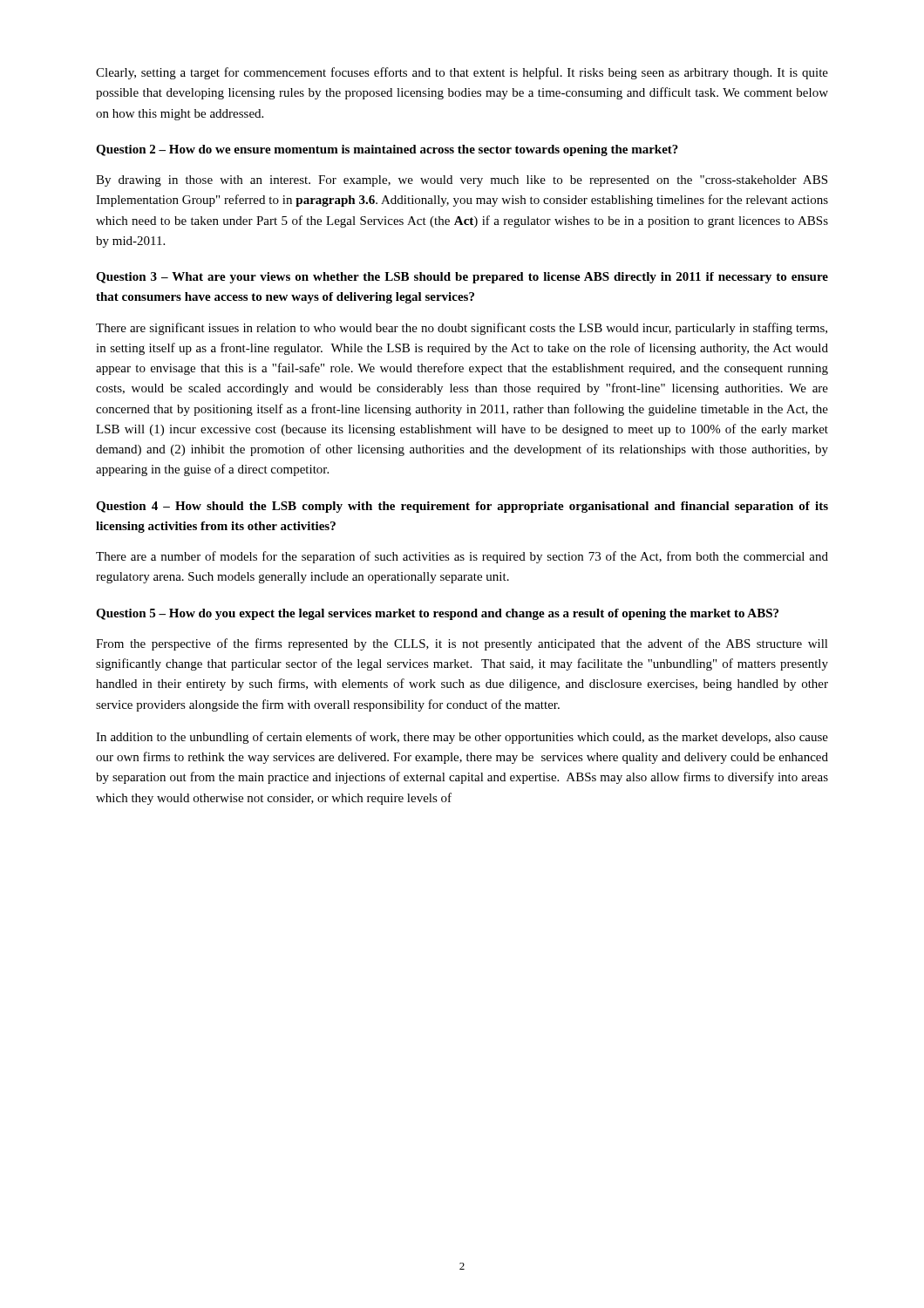This screenshot has width=924, height=1308.
Task: Point to the region starting "Question 3 – What are your views"
Action: click(x=462, y=287)
